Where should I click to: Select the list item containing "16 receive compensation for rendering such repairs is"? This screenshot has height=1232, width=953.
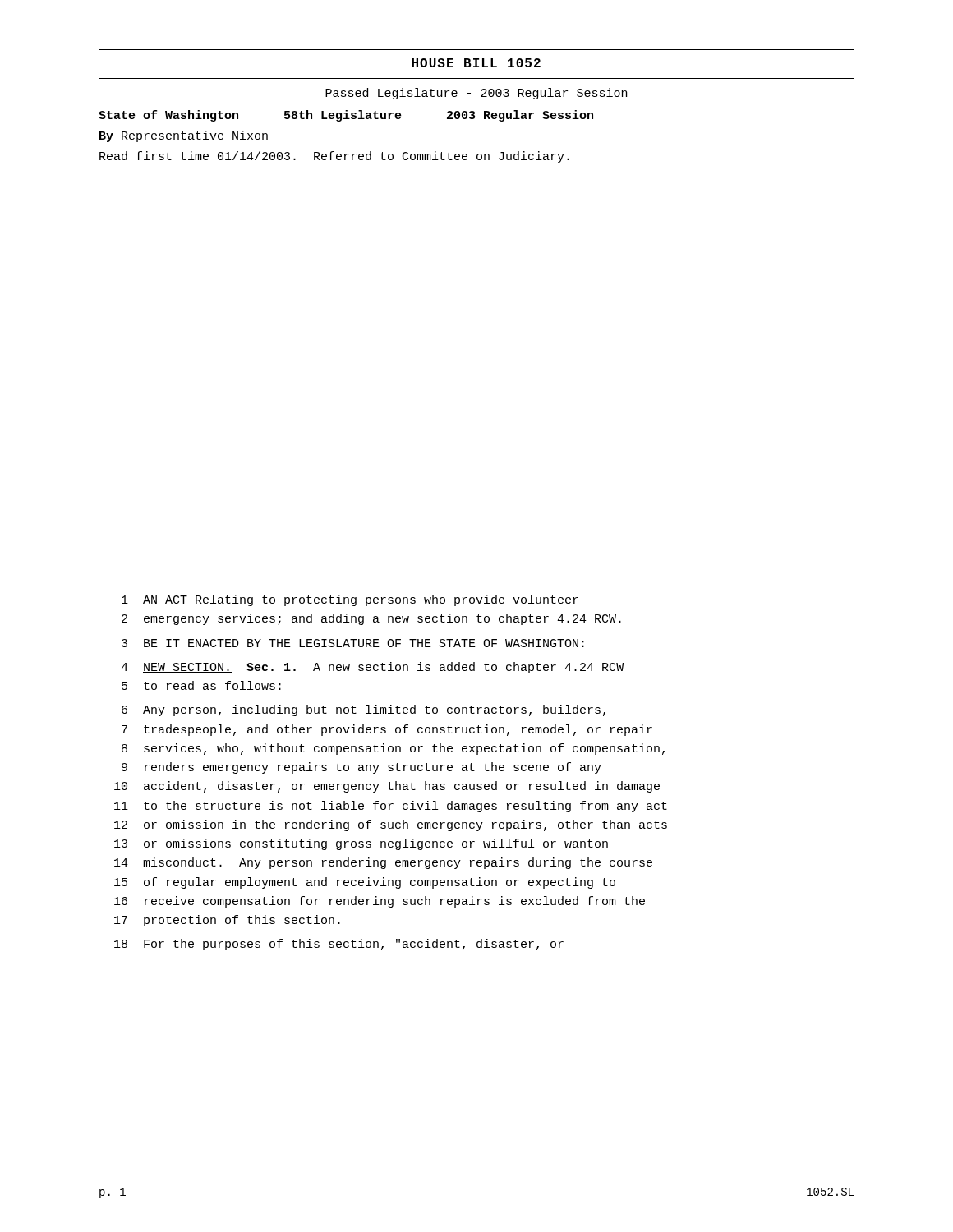point(476,902)
